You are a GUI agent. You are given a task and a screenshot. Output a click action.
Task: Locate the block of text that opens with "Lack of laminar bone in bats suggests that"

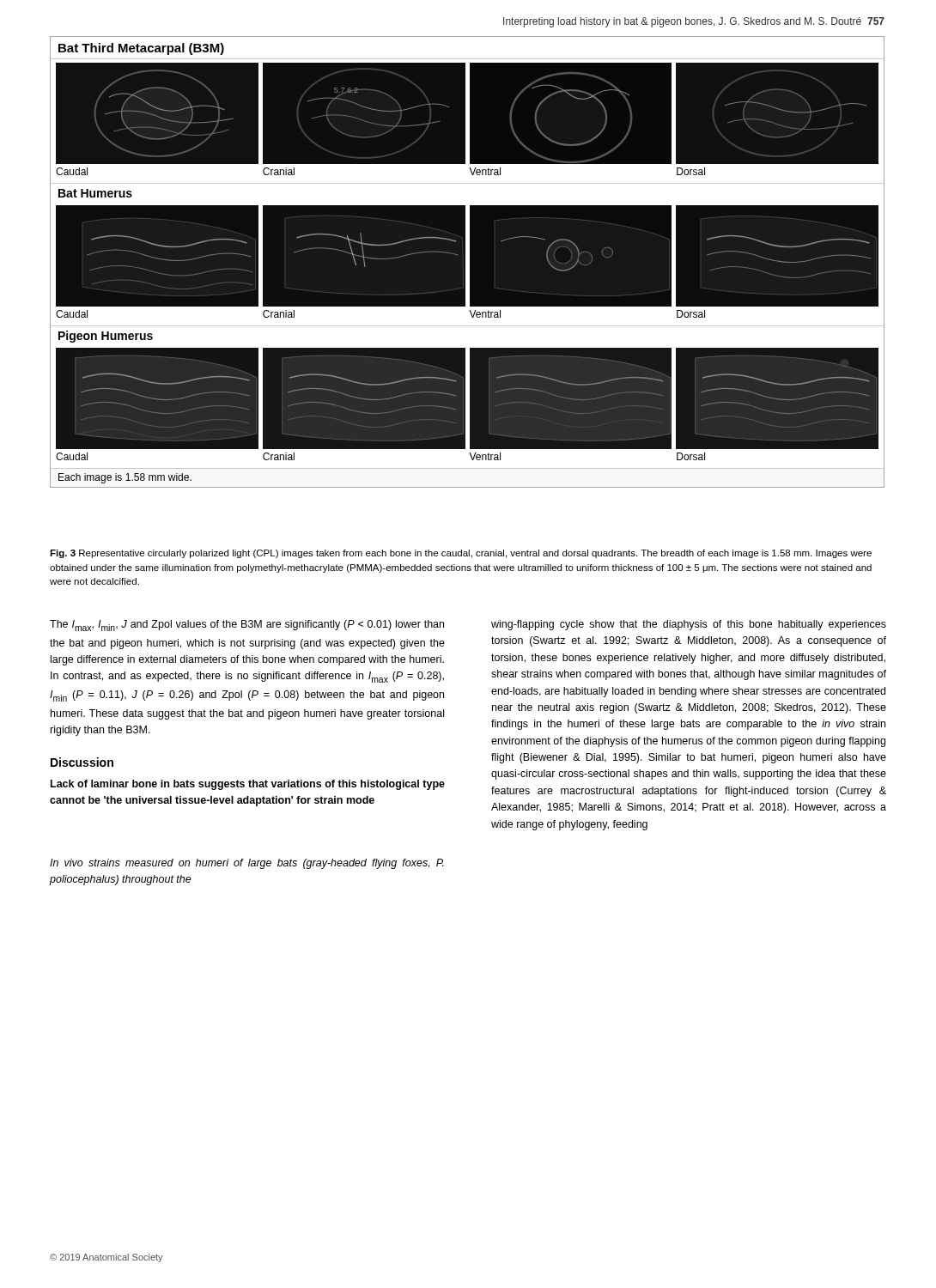(247, 792)
